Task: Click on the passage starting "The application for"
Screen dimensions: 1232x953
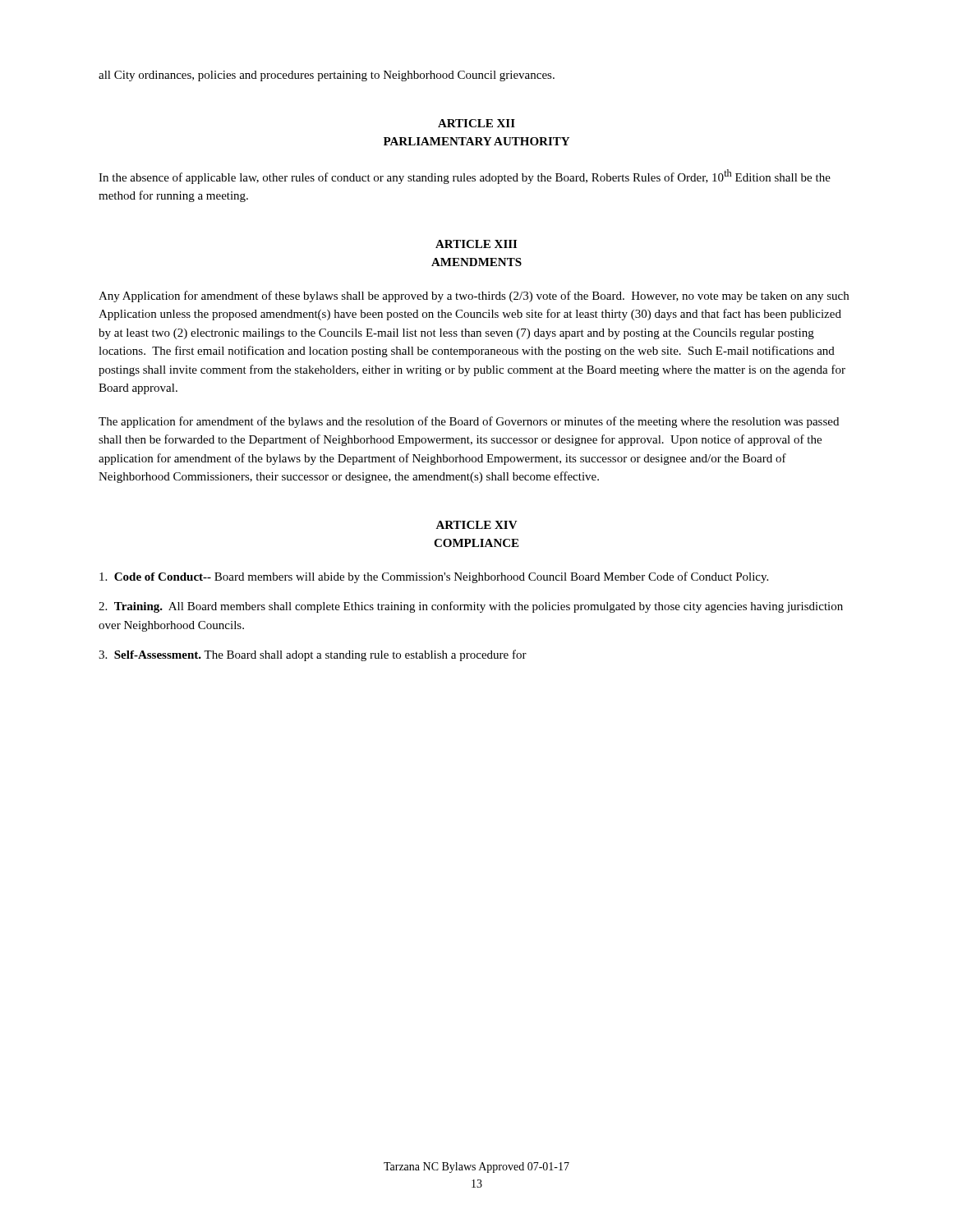Action: tap(469, 449)
